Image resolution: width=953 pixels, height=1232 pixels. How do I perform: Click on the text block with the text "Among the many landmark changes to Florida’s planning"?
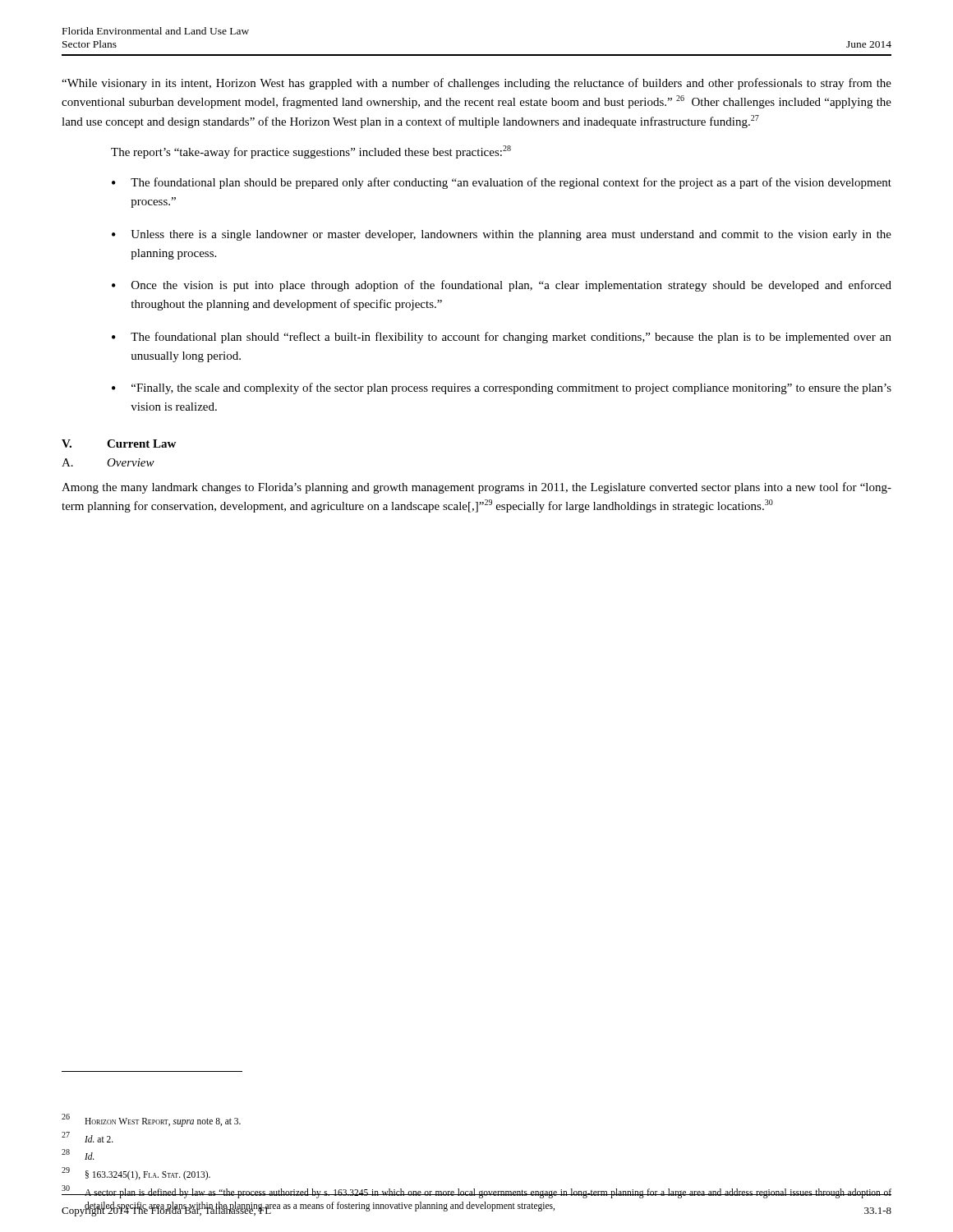pyautogui.click(x=476, y=496)
